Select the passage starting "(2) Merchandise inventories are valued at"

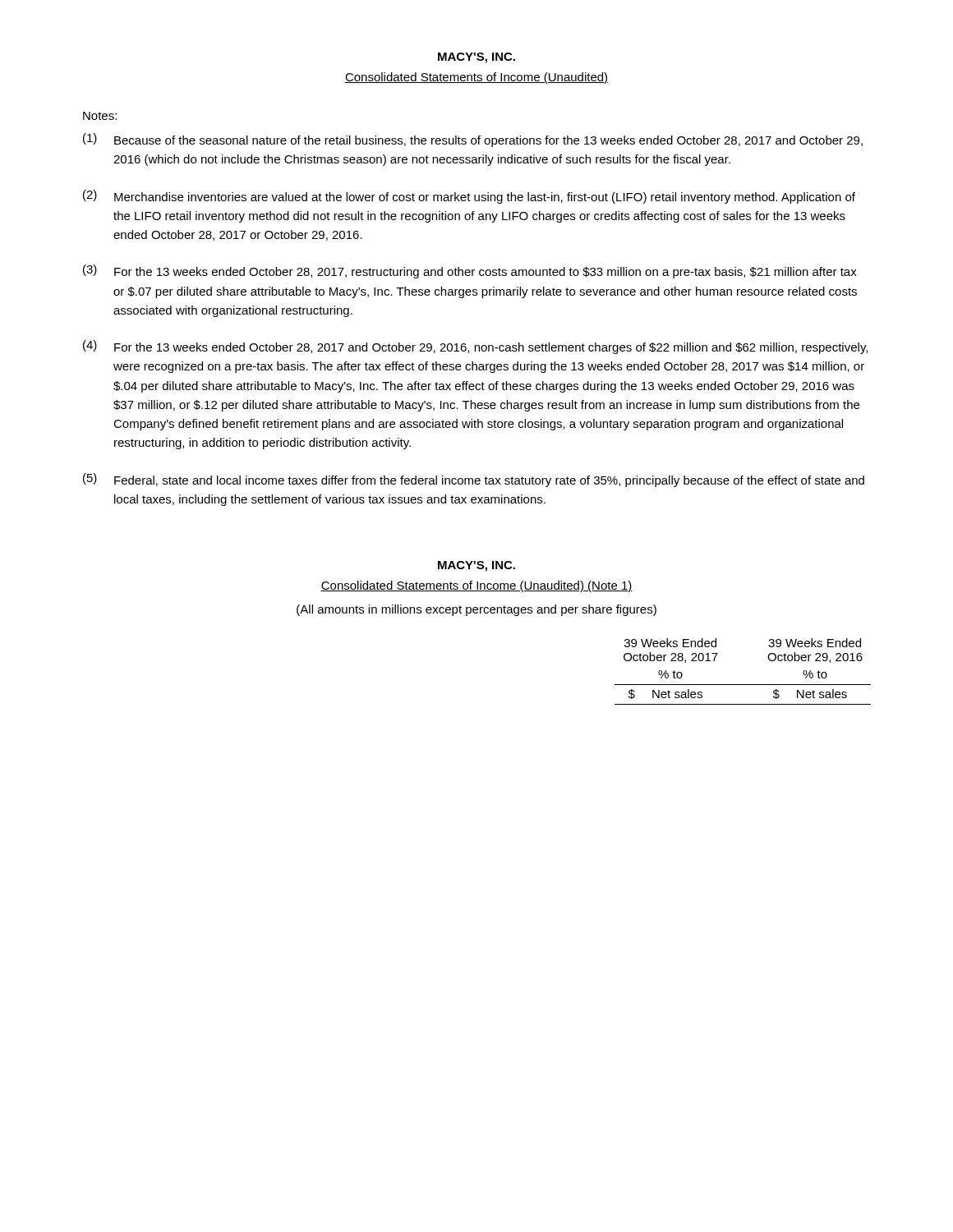pyautogui.click(x=476, y=216)
